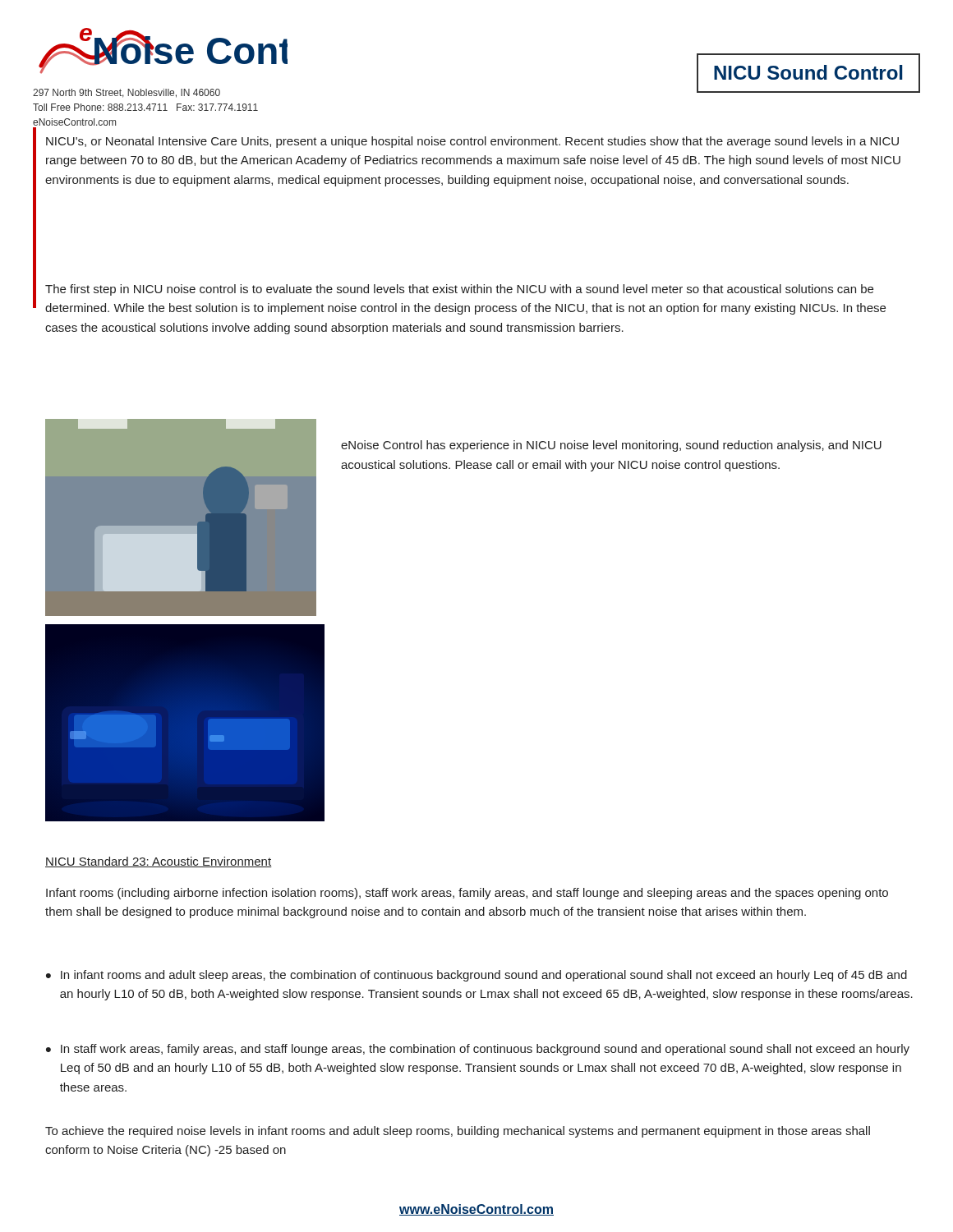Screen dimensions: 1232x953
Task: Click where it says "NICU Standard 23: Acoustic Environment"
Action: (x=158, y=861)
